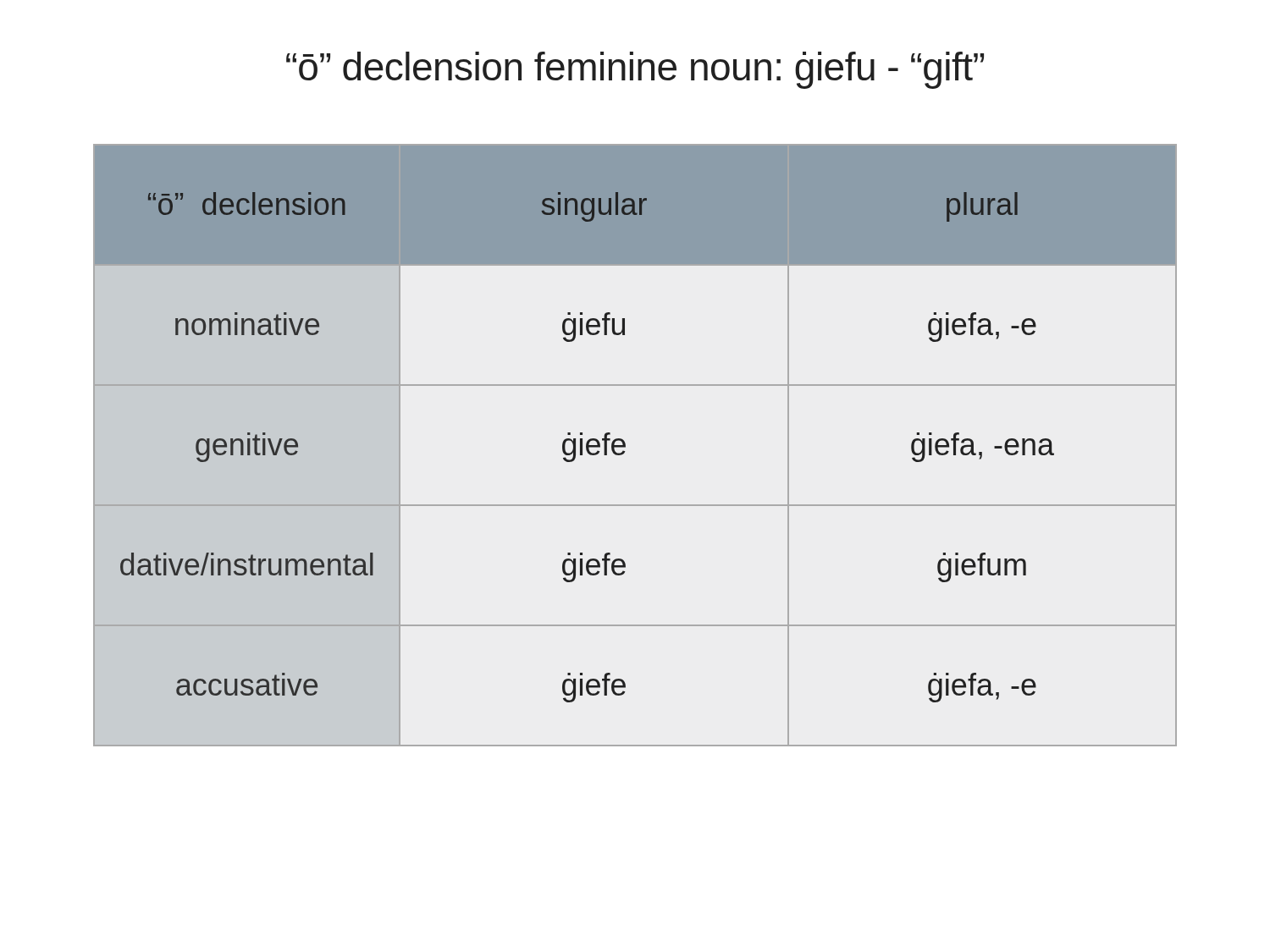Point to the element starting "“ō” declension feminine noun:"
The height and width of the screenshot is (952, 1270).
(x=635, y=67)
